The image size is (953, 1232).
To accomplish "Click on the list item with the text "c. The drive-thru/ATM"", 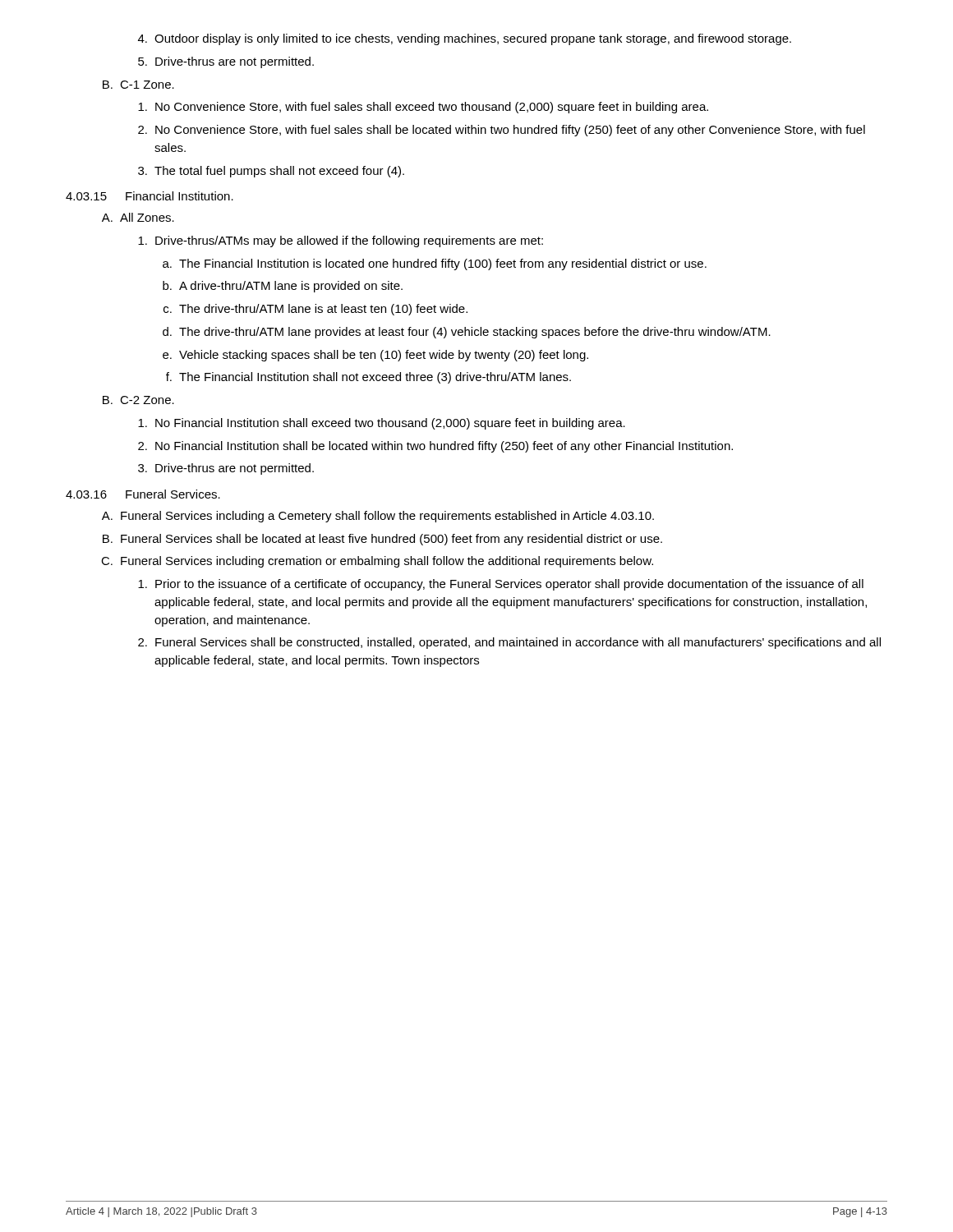I will click(315, 310).
